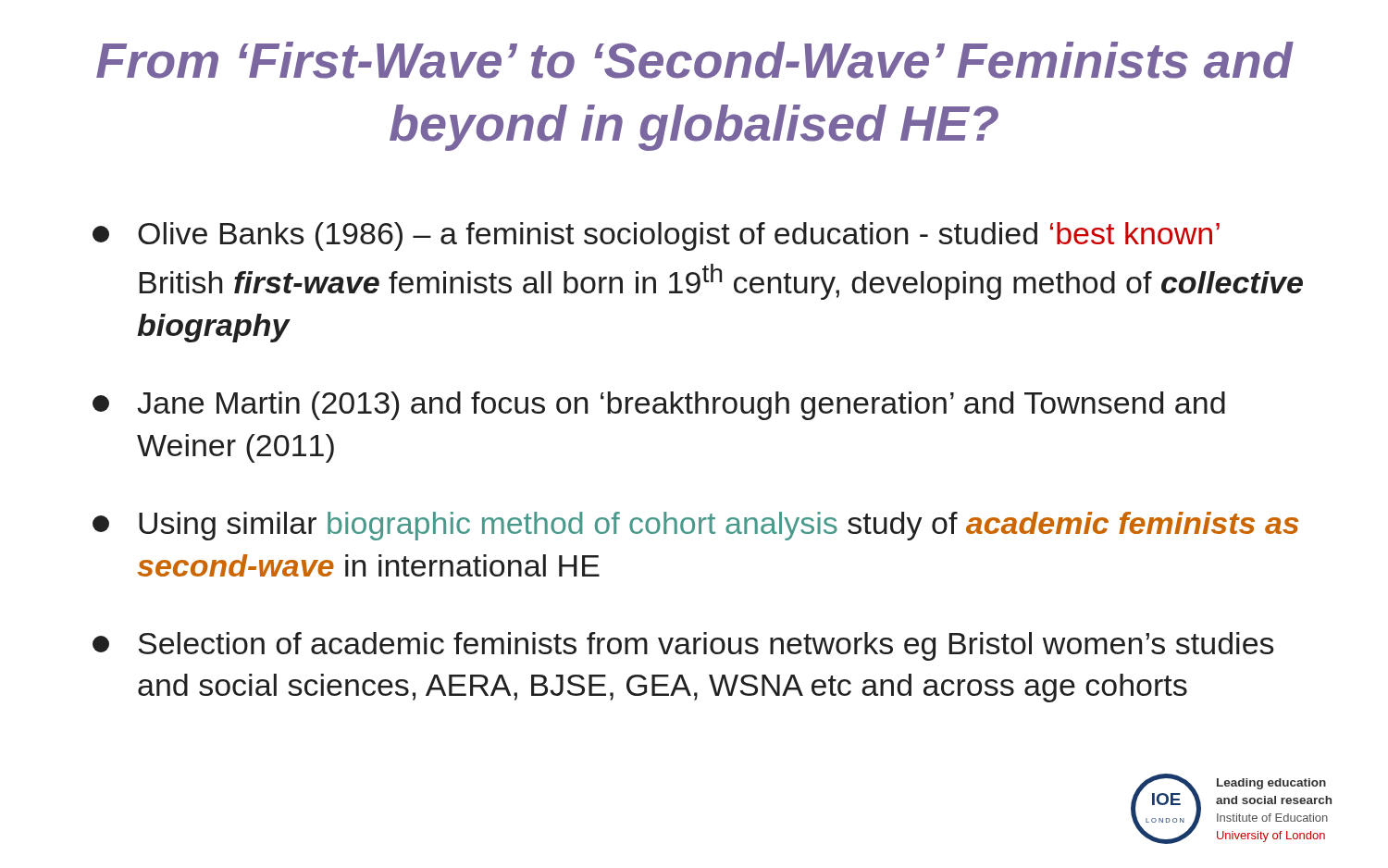
Task: Find the logo
Action: (x=1231, y=809)
